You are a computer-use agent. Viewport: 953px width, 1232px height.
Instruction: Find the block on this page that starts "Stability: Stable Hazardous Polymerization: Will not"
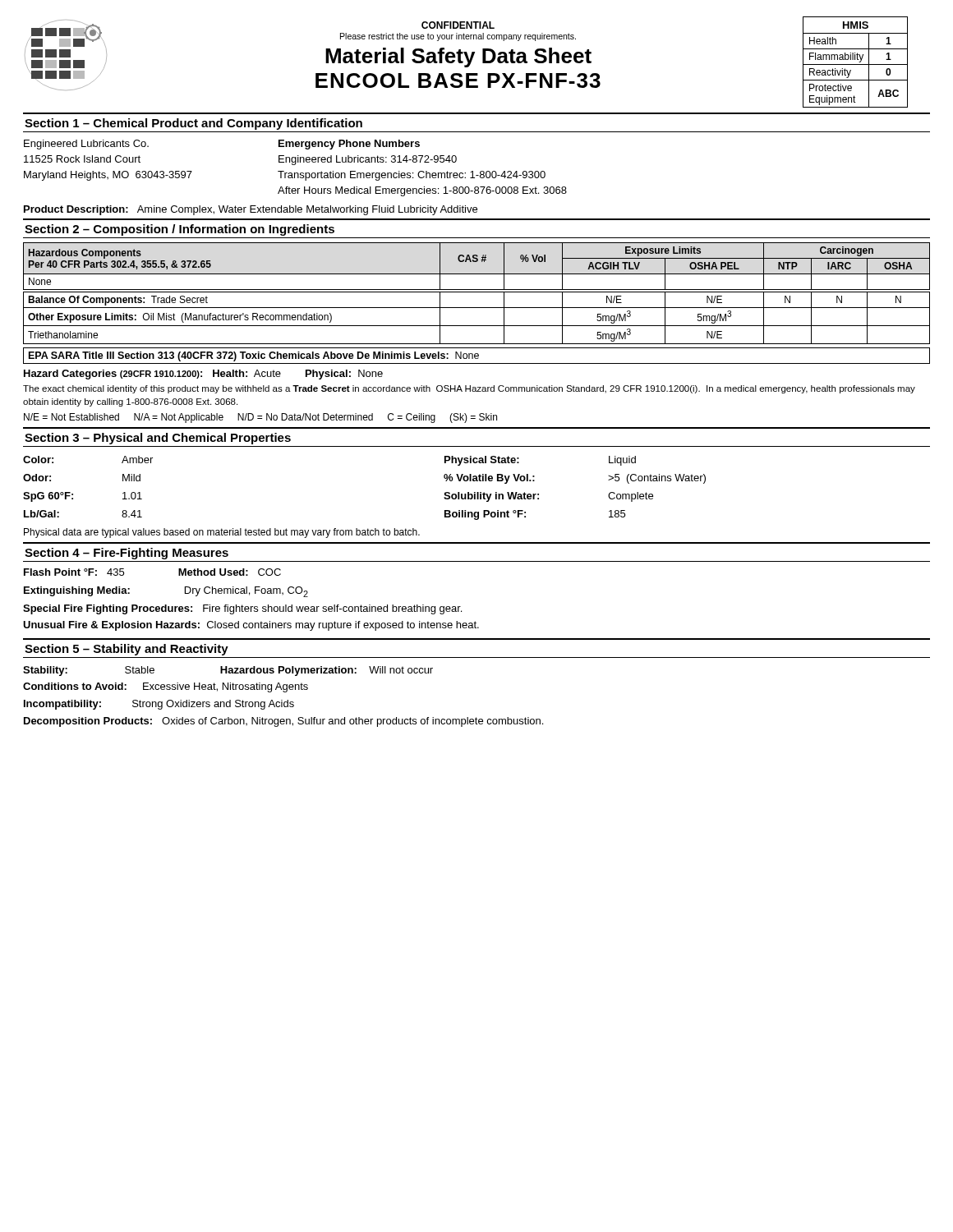click(x=228, y=671)
